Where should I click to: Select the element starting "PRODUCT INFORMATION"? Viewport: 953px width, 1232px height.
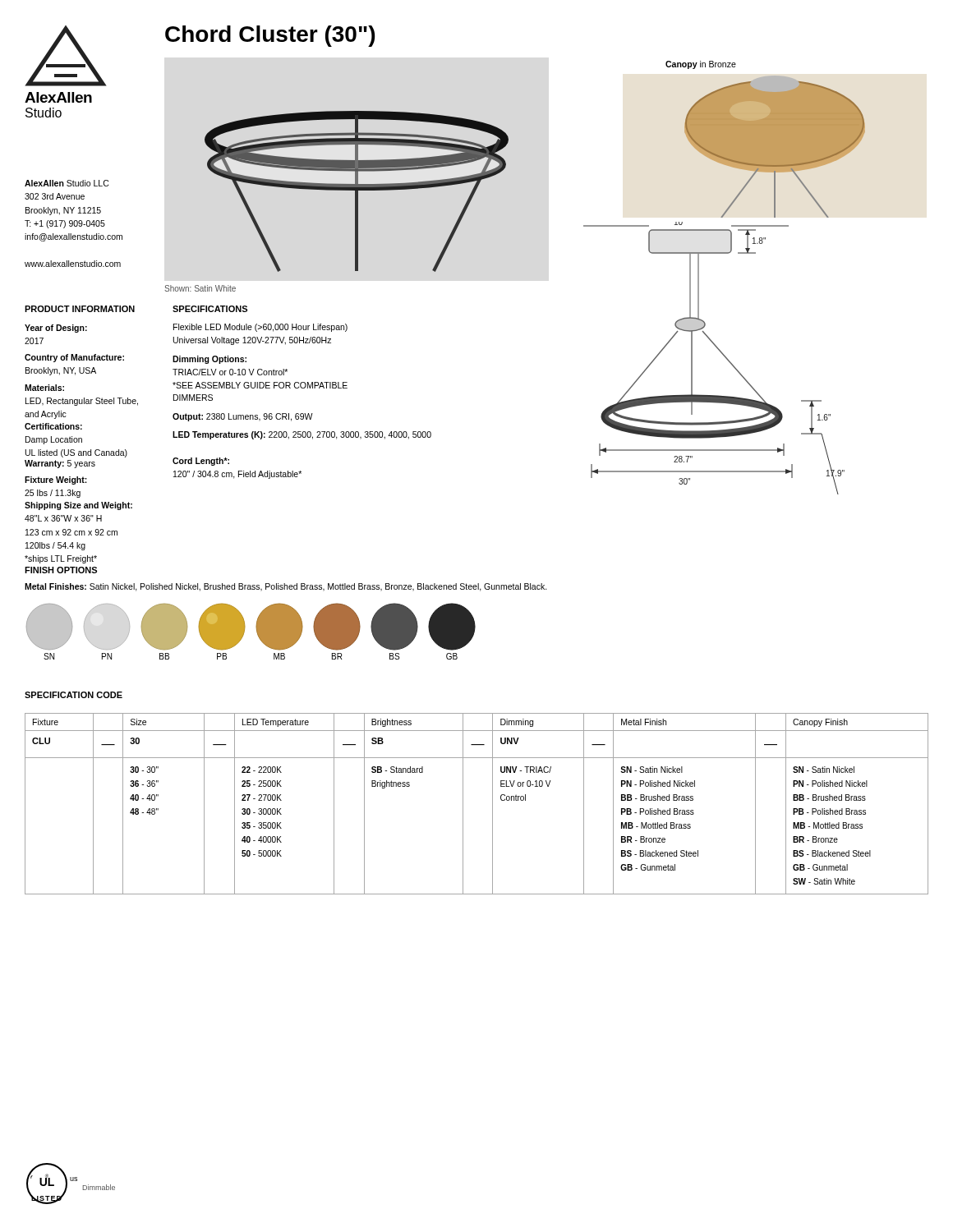point(80,309)
